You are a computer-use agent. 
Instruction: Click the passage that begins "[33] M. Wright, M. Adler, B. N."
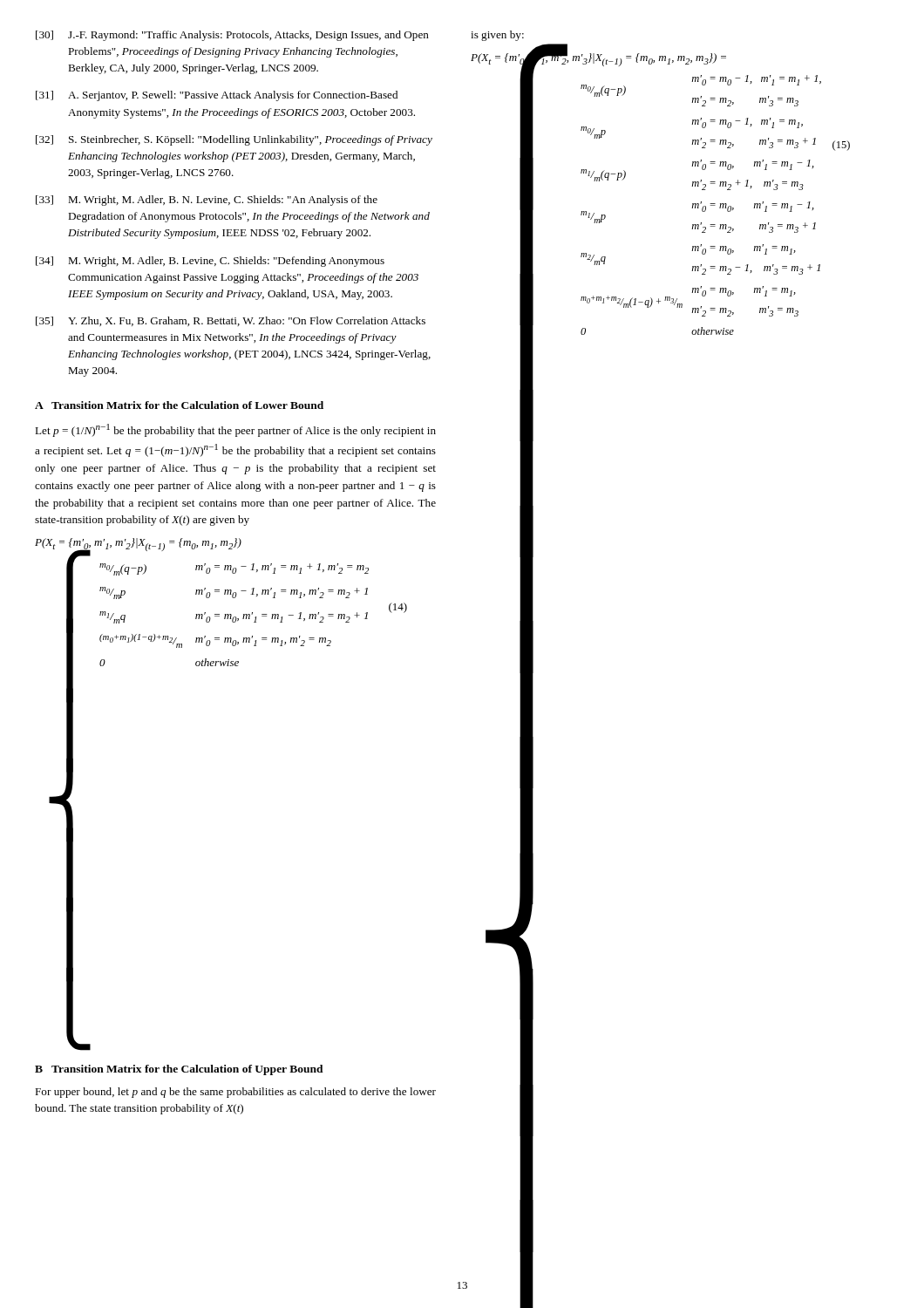[235, 216]
